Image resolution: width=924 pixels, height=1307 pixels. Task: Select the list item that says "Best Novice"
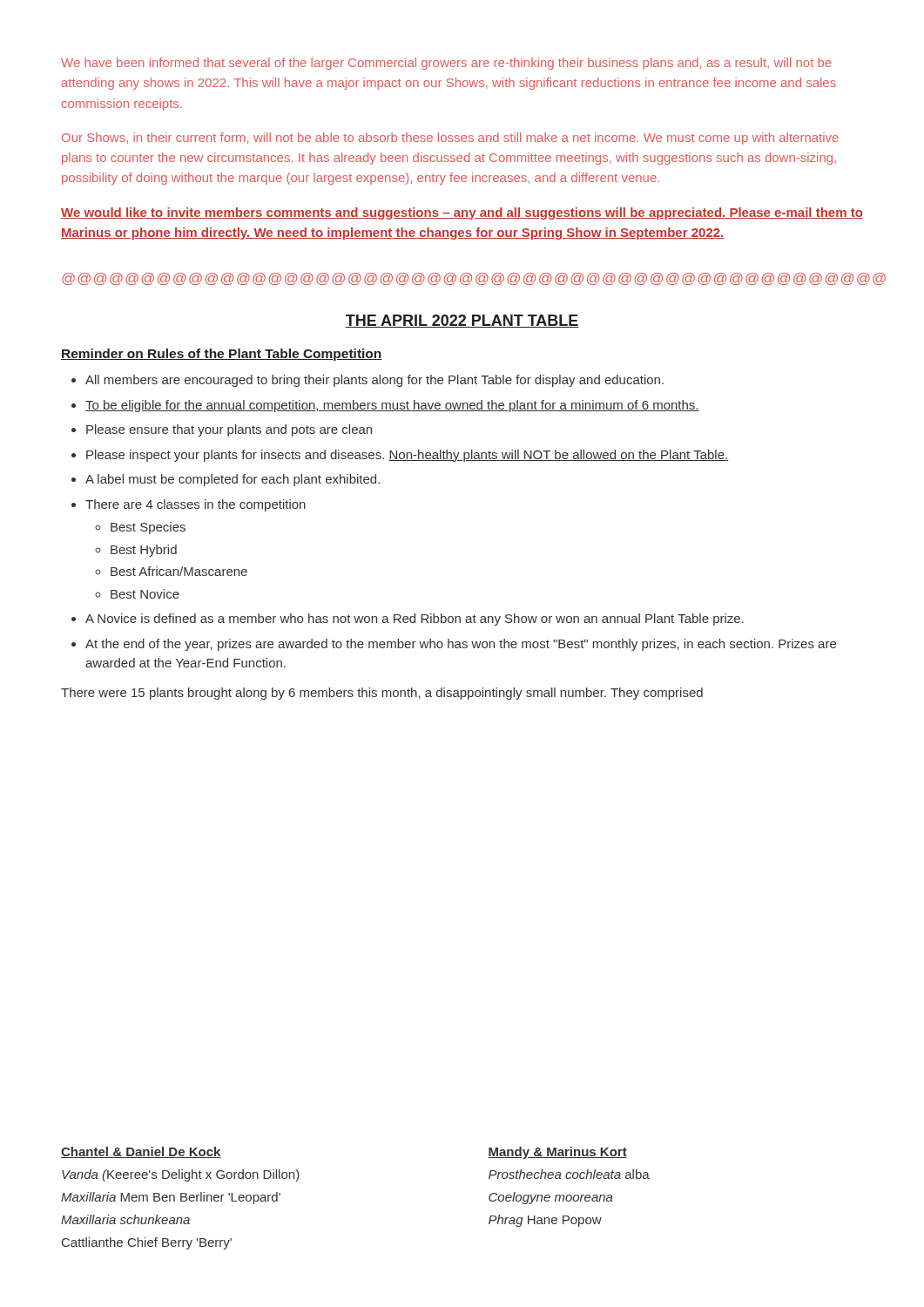point(145,593)
